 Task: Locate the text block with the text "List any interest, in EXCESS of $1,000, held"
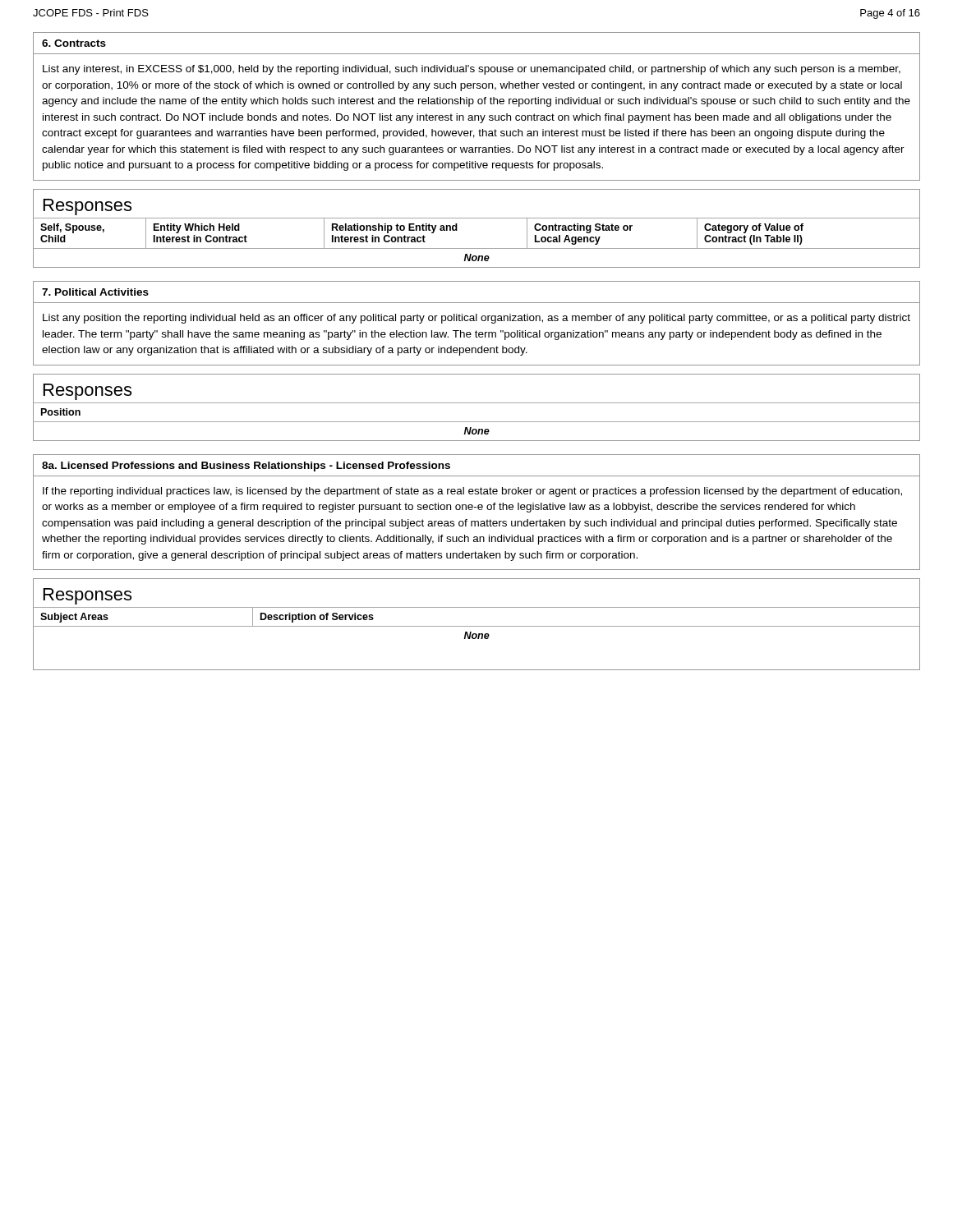tap(476, 117)
